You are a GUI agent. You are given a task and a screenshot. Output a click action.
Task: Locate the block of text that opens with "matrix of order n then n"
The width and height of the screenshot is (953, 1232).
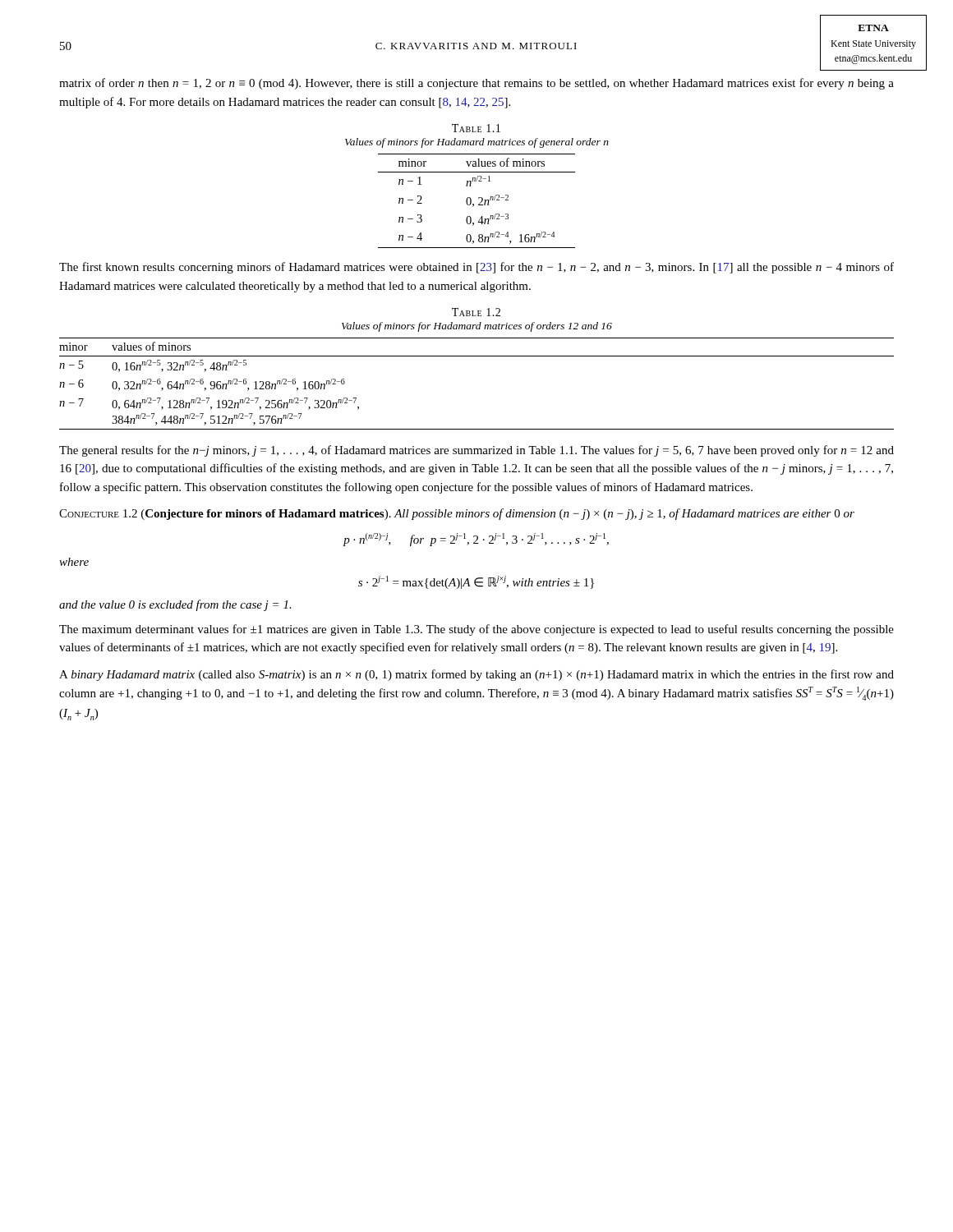(476, 92)
